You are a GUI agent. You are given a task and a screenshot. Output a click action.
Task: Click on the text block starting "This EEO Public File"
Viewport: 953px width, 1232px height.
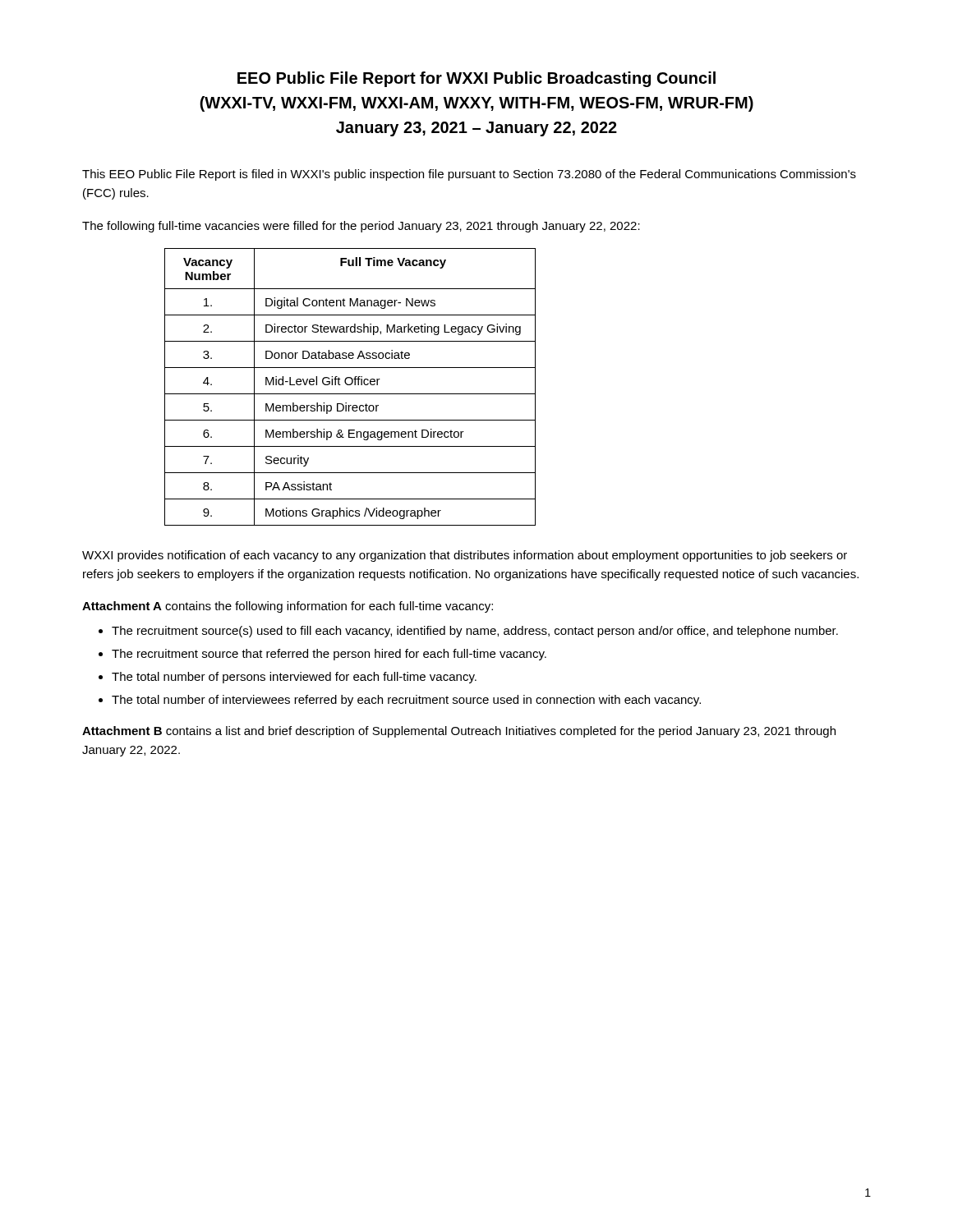[x=469, y=183]
